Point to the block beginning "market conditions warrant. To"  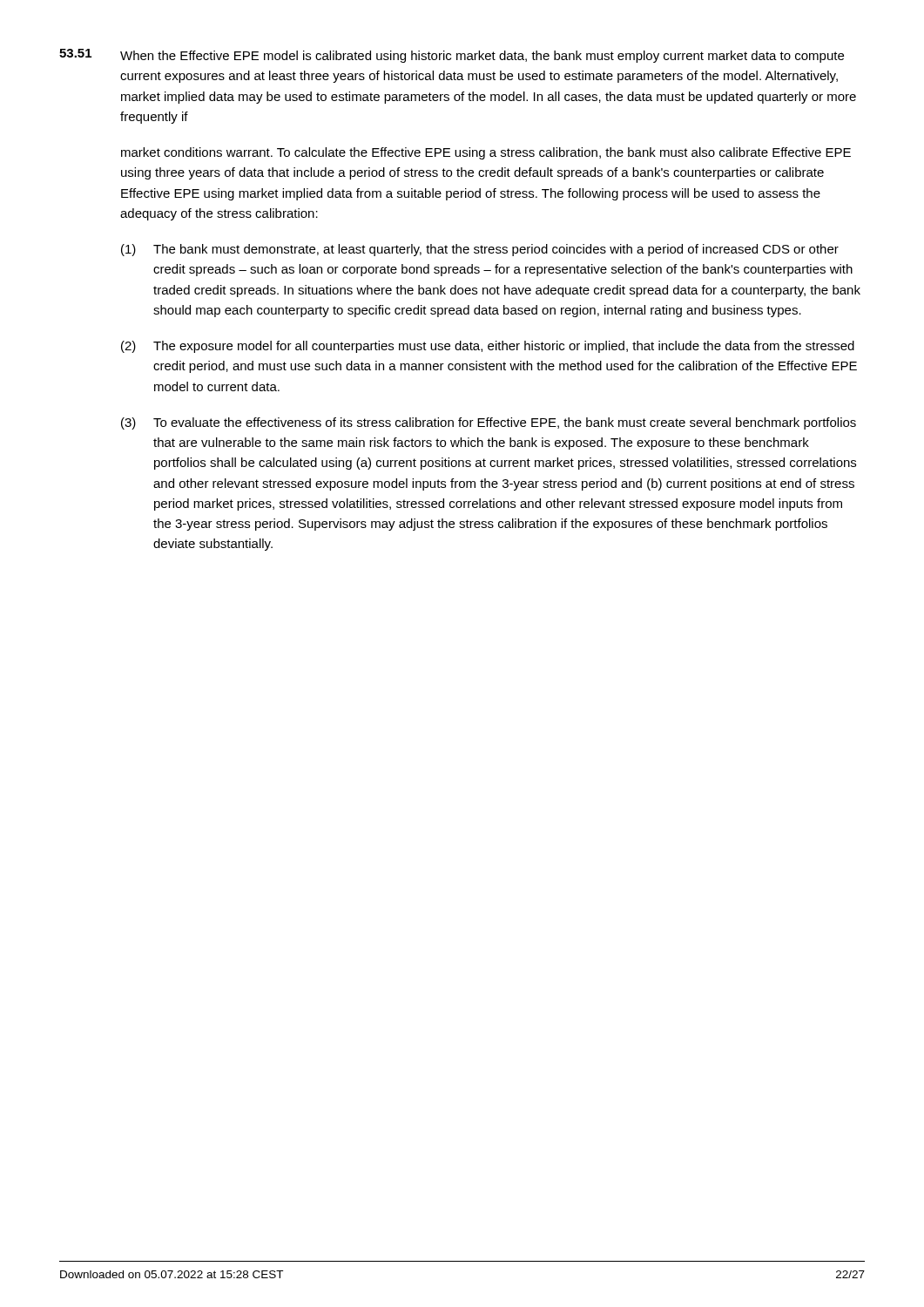point(486,182)
